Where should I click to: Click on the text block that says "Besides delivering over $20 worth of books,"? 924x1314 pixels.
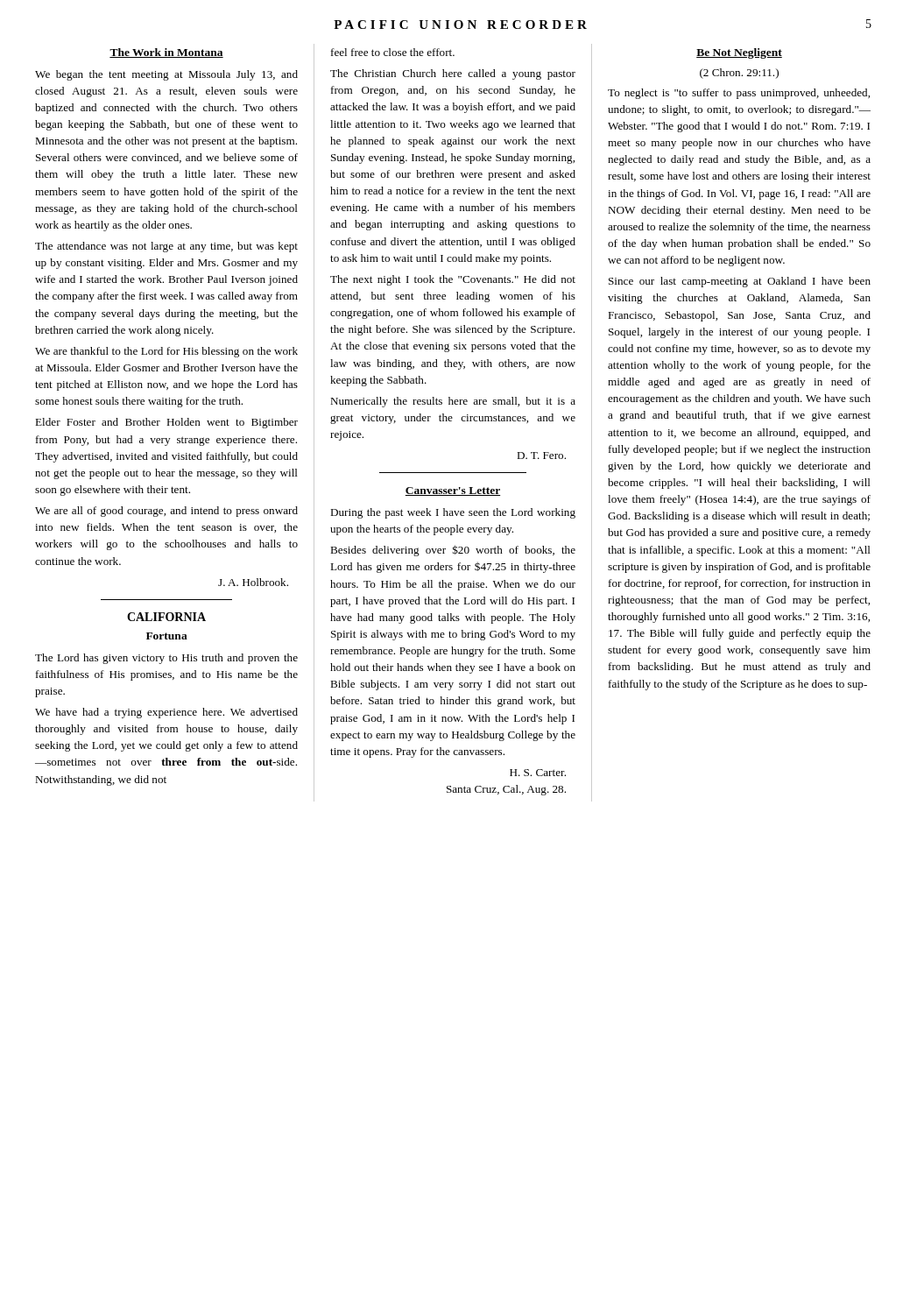tap(453, 650)
